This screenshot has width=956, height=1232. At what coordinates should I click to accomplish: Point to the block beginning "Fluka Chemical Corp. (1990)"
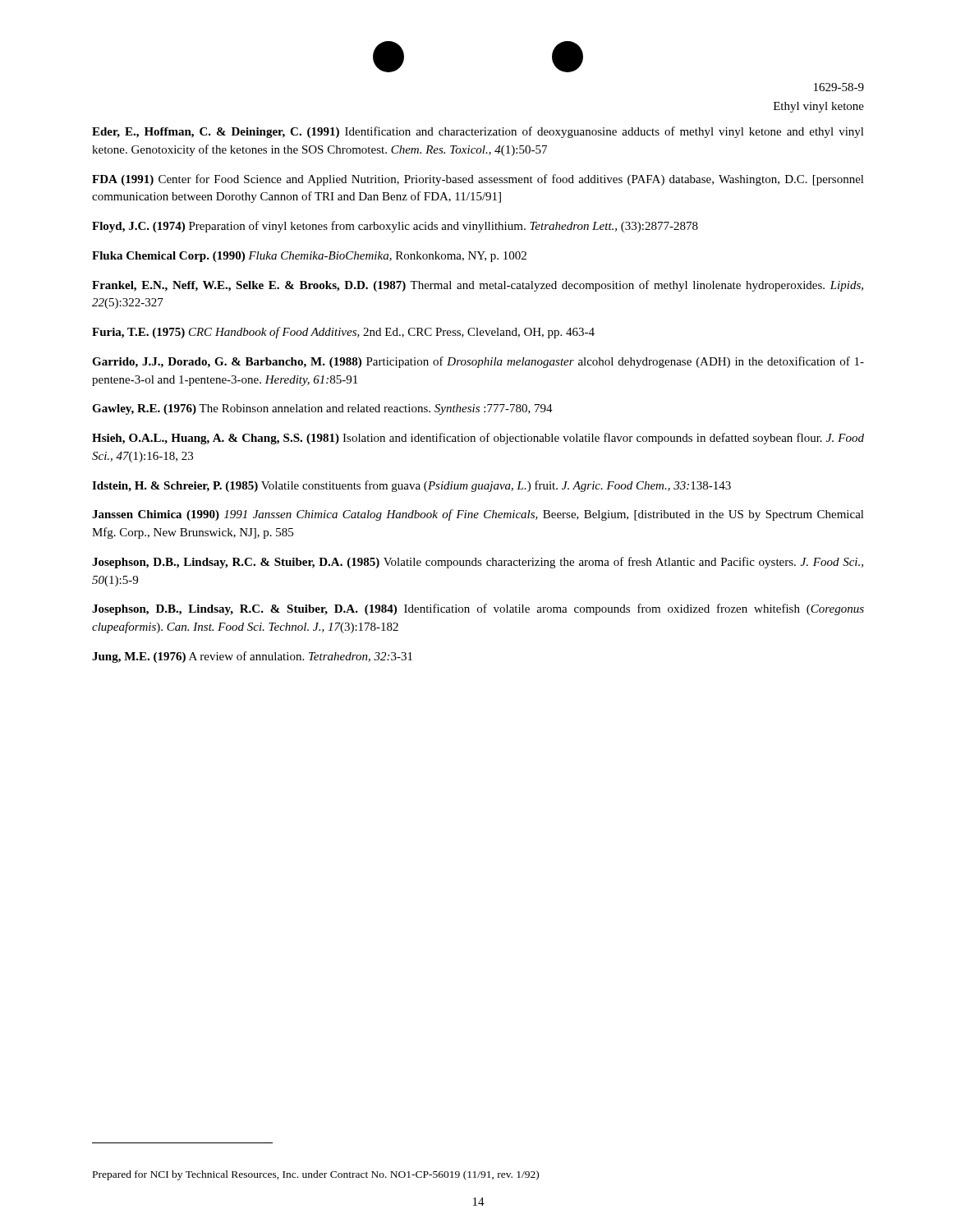(310, 255)
